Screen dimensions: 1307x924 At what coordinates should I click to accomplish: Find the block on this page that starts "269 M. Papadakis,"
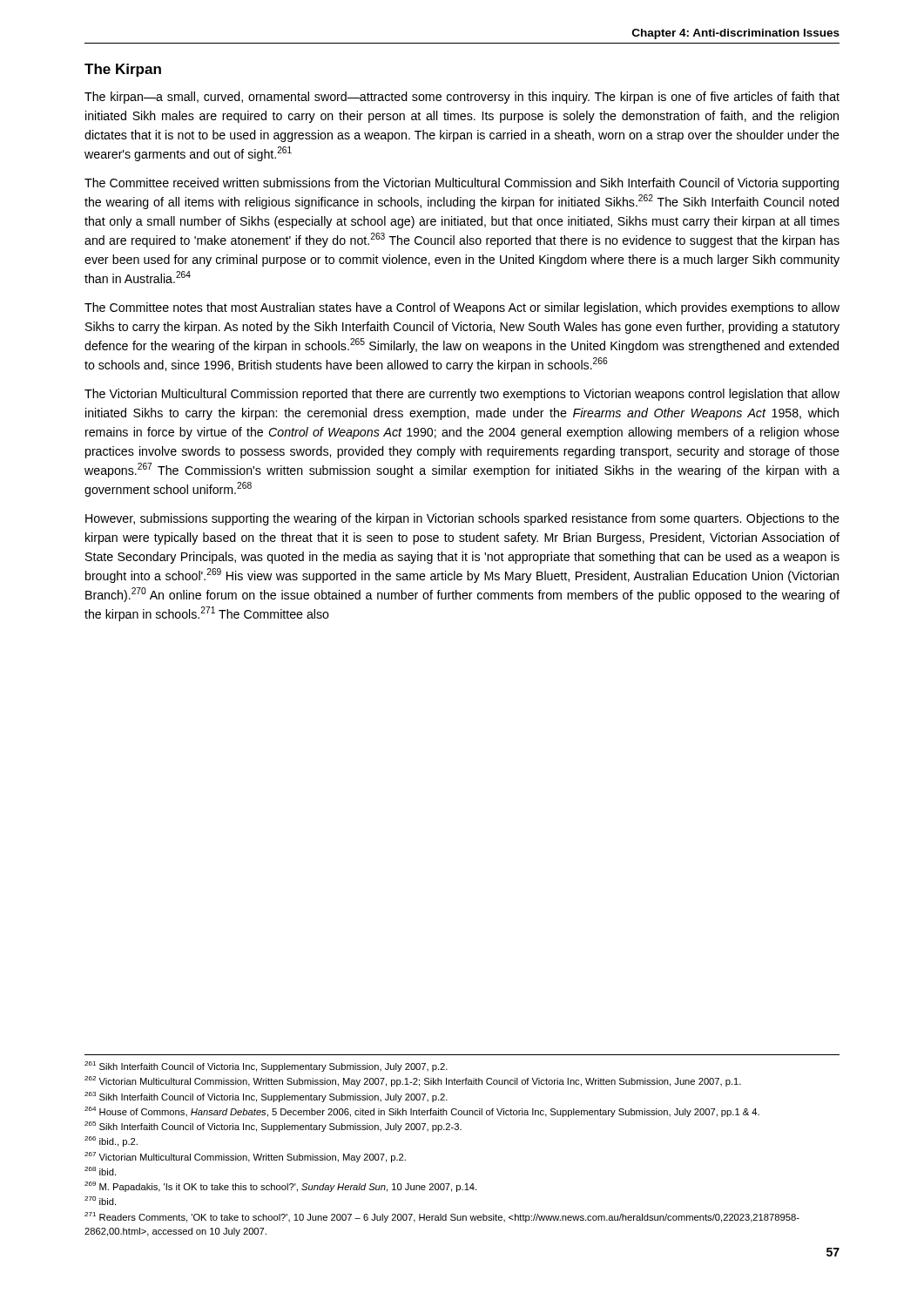point(281,1186)
